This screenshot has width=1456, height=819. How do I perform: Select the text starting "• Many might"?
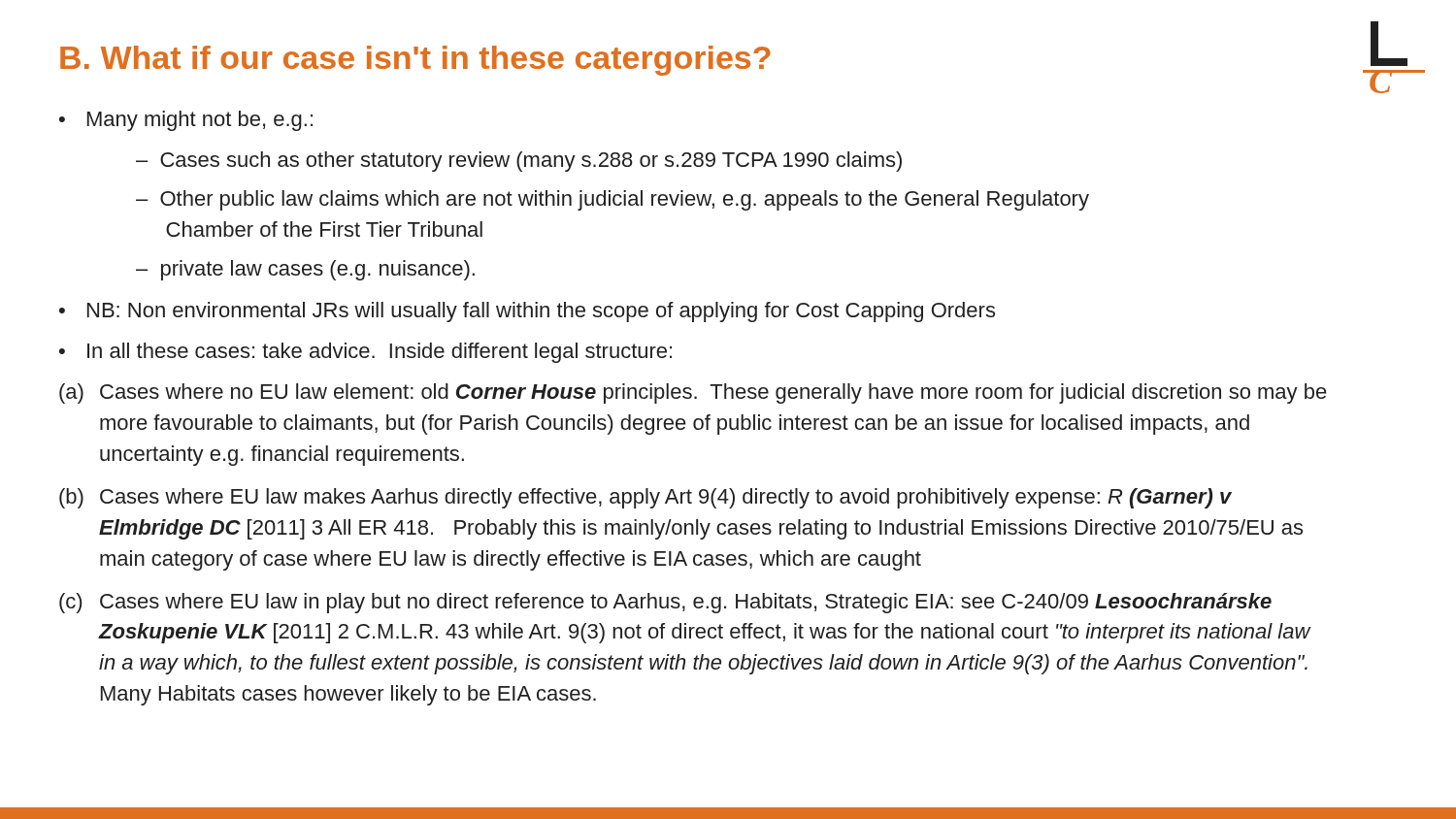[x=186, y=121]
